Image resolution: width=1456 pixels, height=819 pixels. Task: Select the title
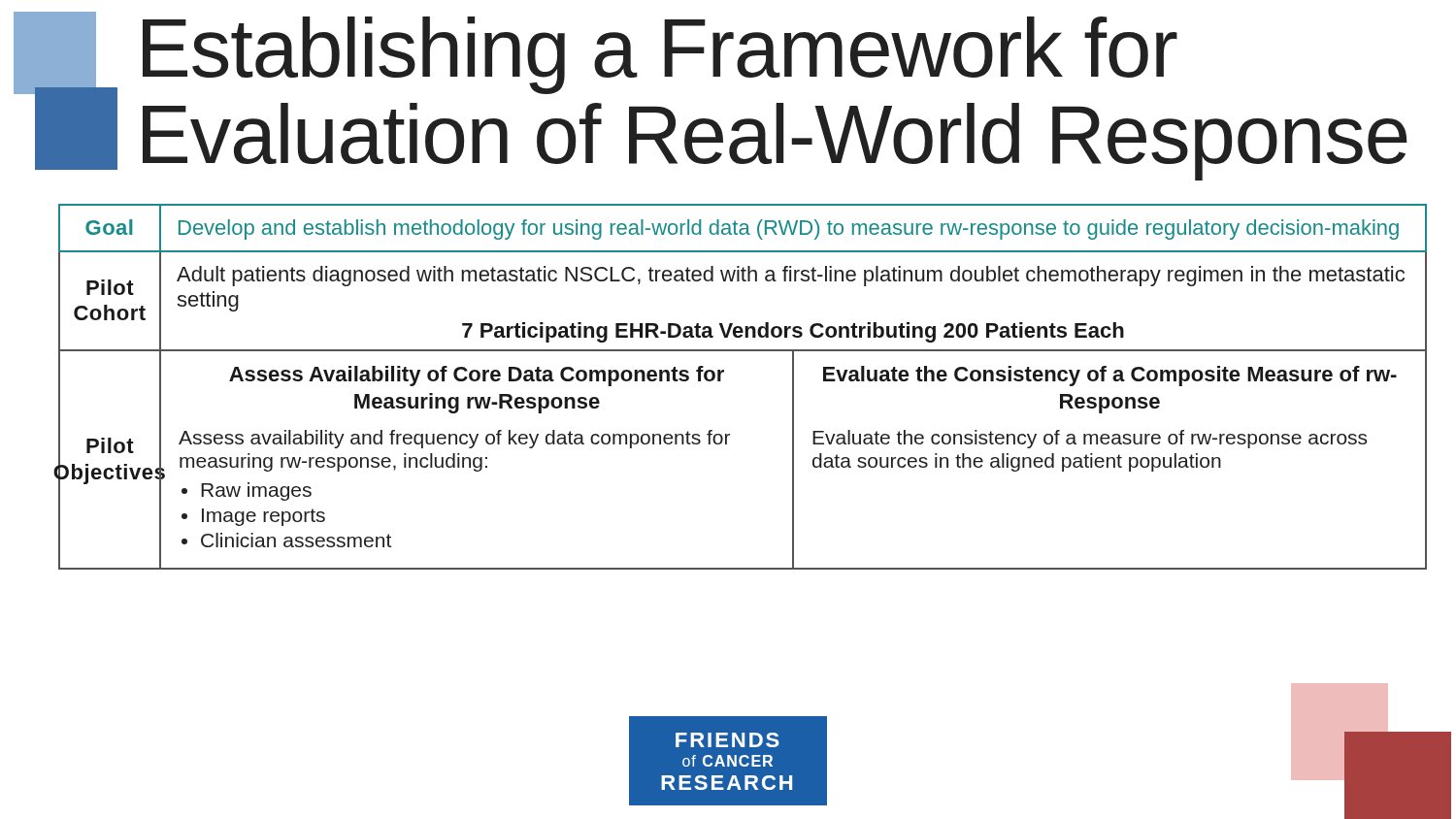[711, 97]
